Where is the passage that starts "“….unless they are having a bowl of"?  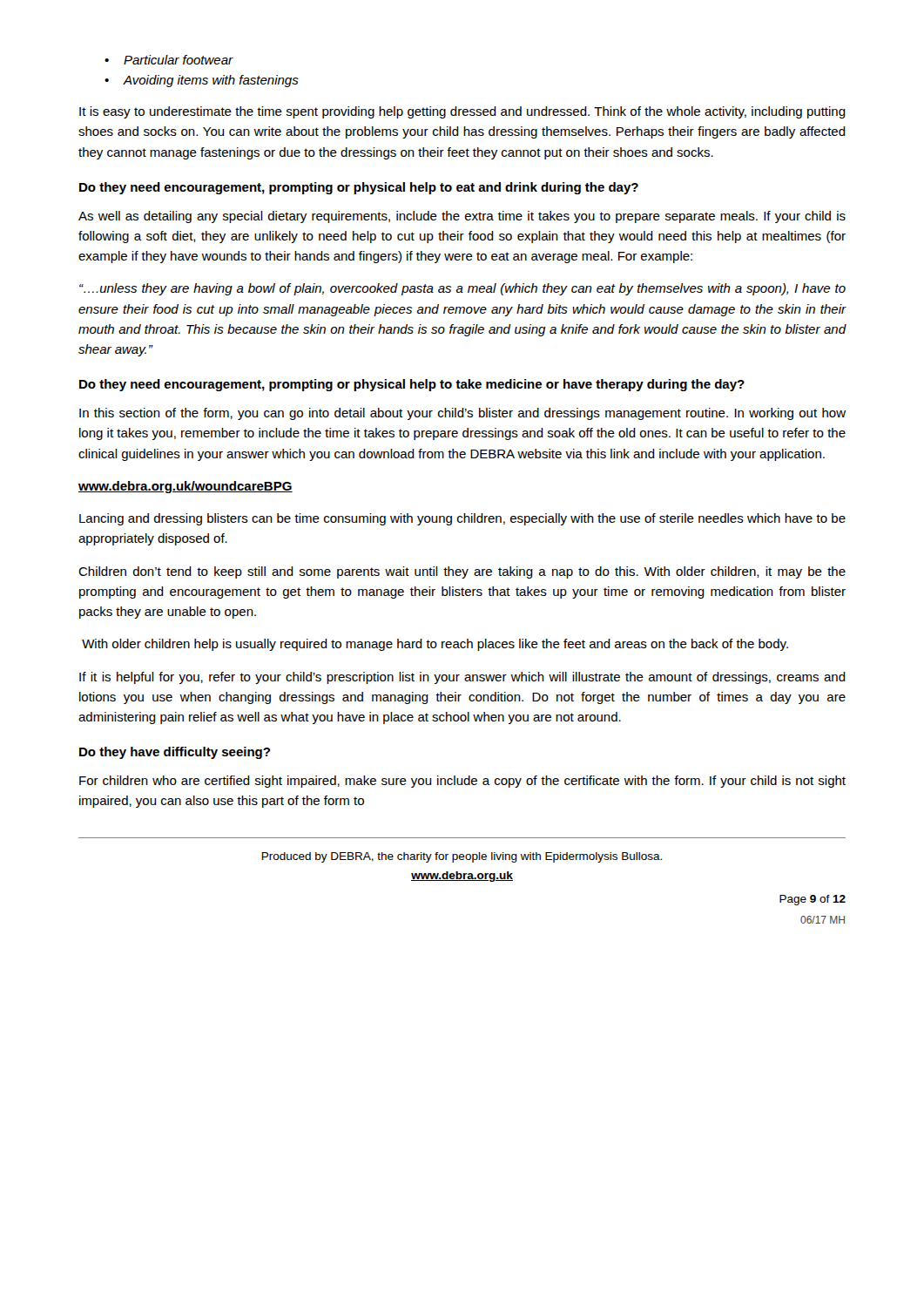tap(462, 319)
